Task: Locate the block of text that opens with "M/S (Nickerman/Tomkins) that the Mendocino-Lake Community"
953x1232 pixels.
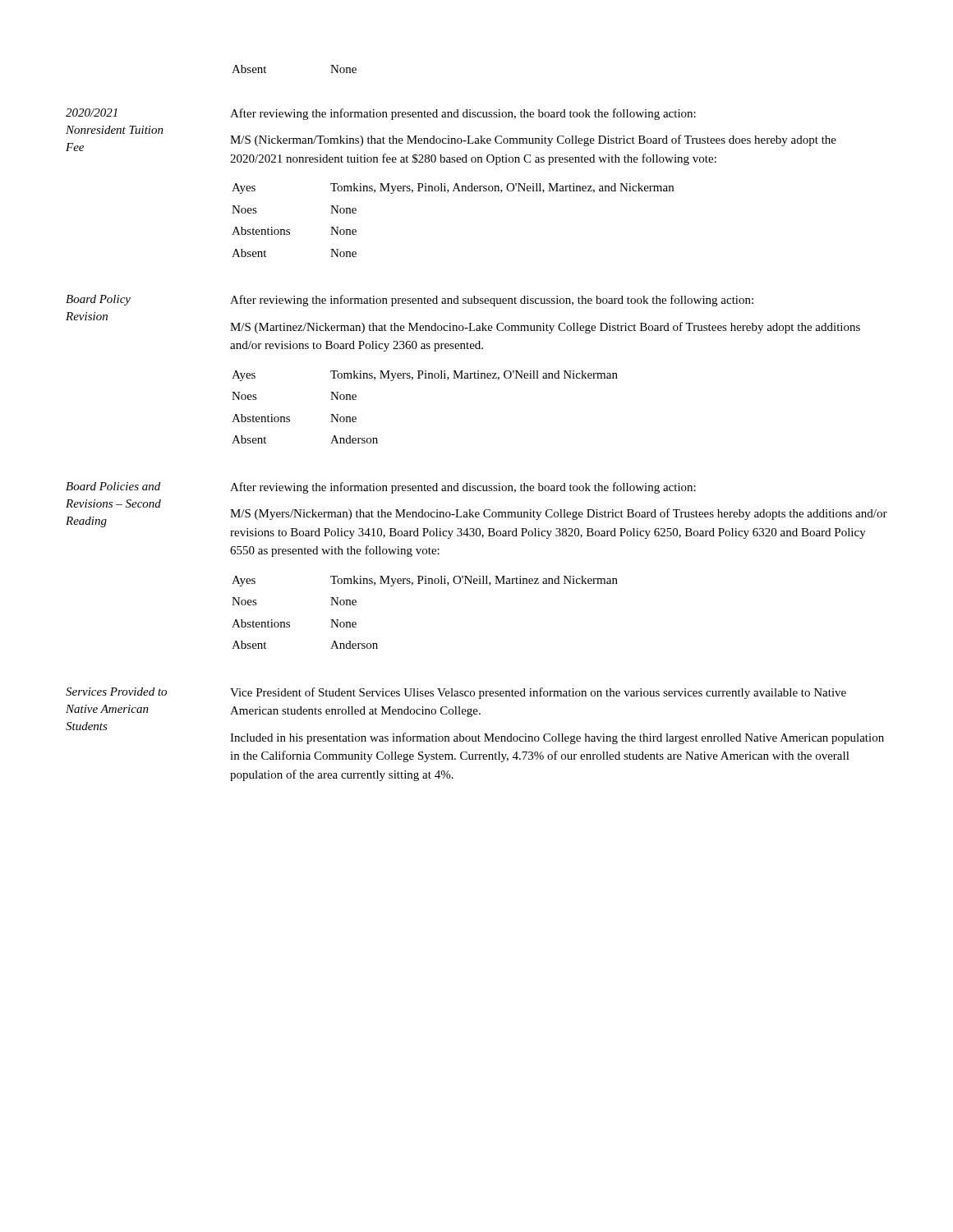Action: tap(533, 149)
